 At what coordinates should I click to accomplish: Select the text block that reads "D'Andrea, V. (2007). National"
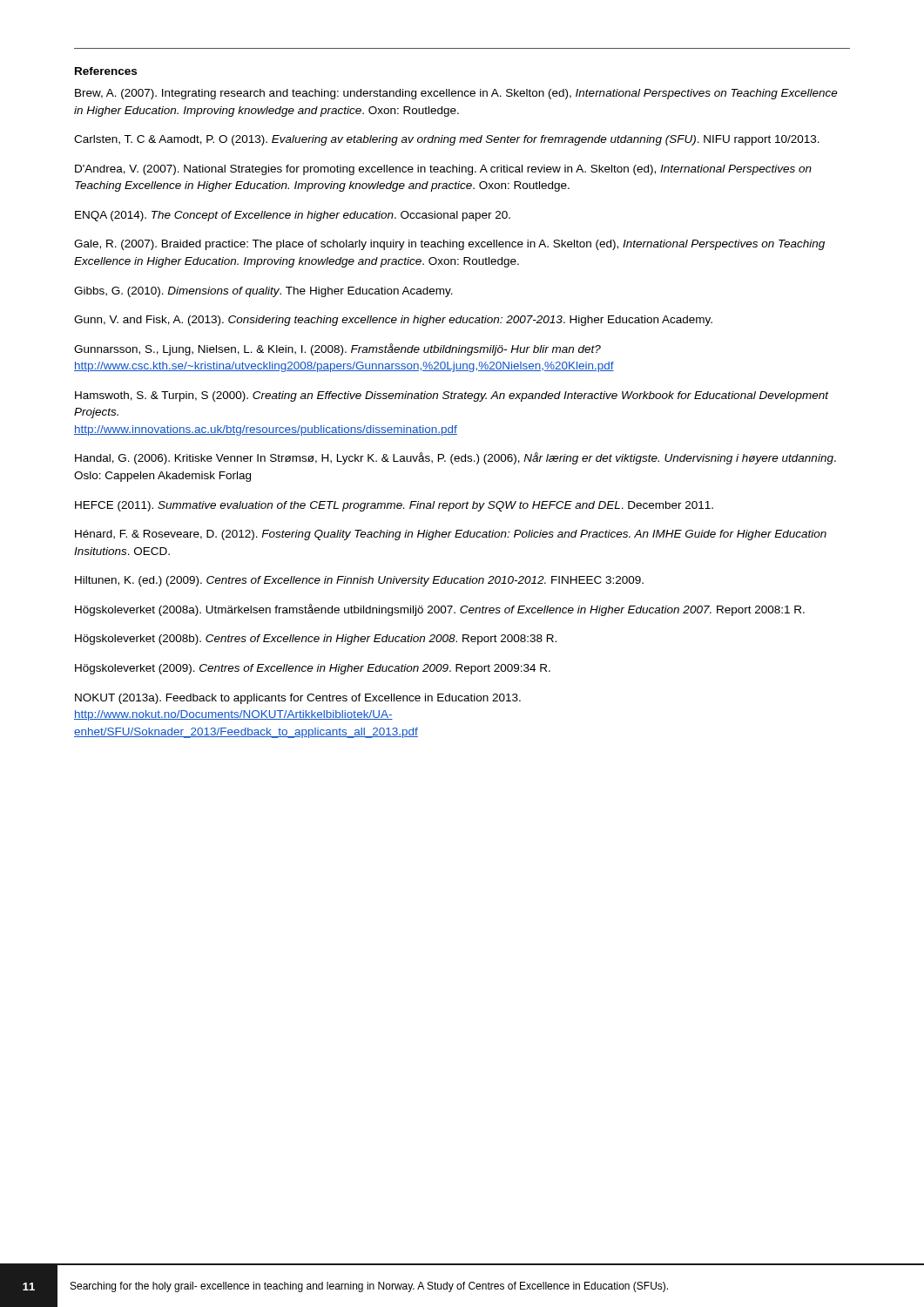click(443, 177)
